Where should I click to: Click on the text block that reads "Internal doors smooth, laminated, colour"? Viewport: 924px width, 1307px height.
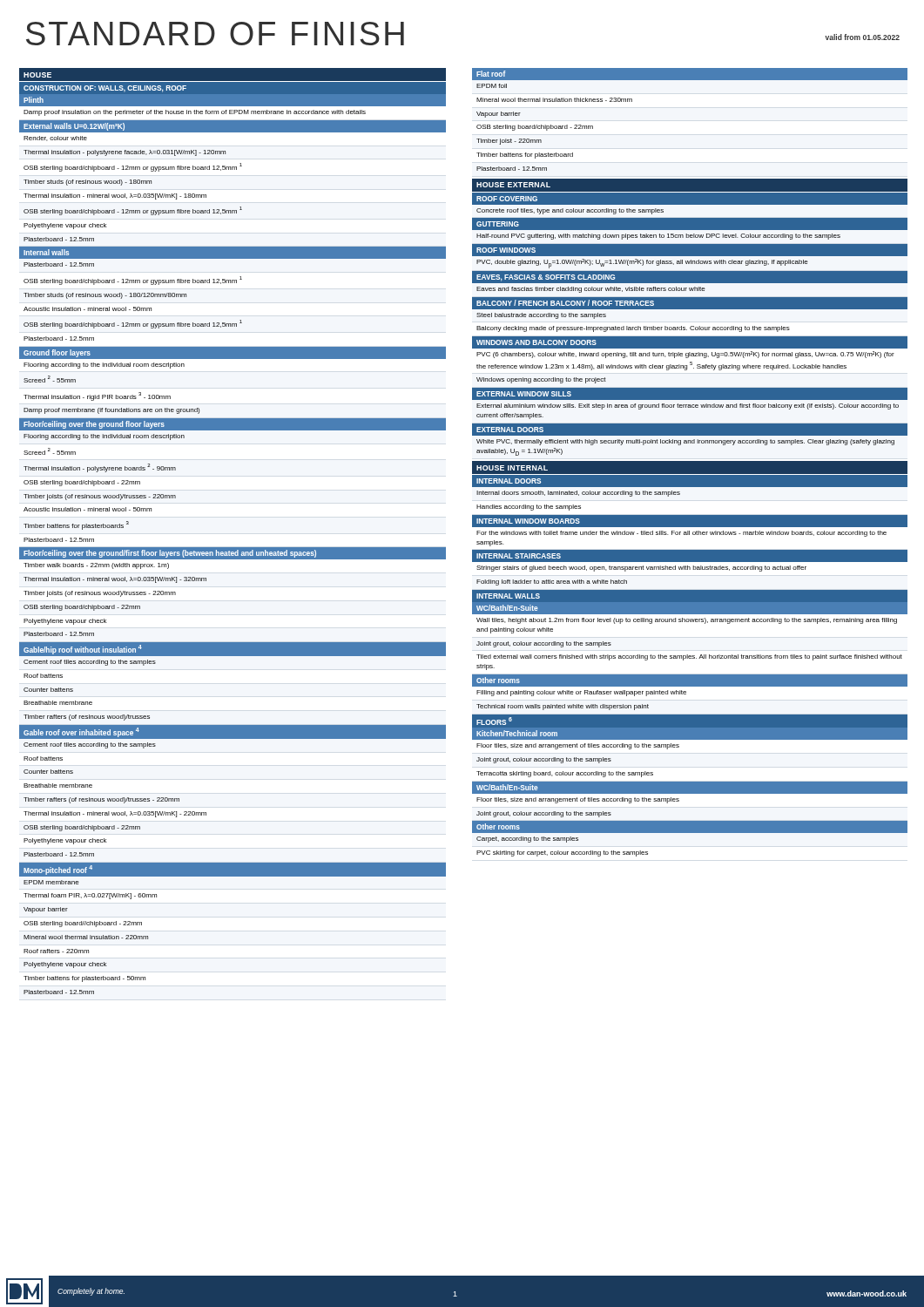[x=578, y=493]
